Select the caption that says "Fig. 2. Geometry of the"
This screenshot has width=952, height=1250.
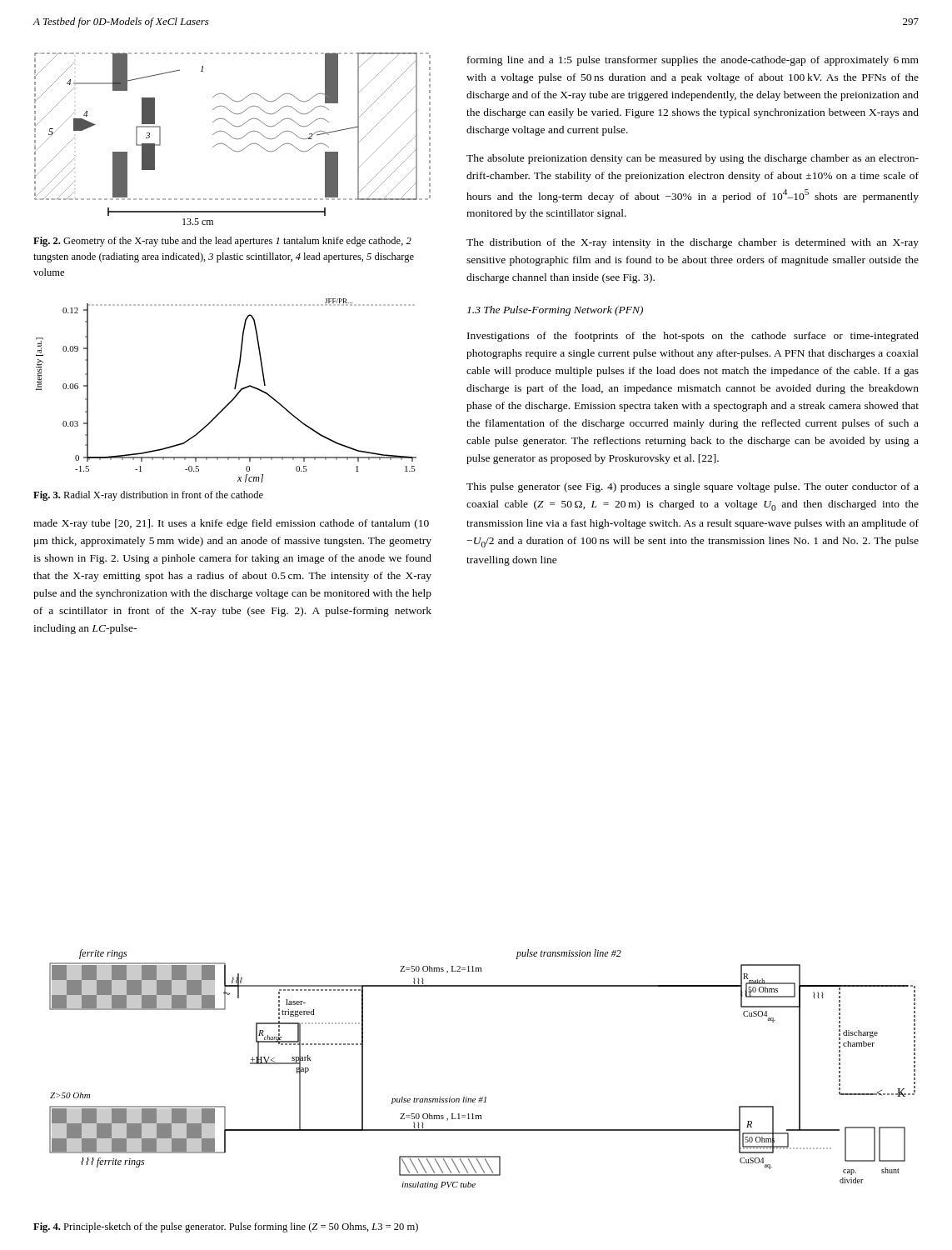[224, 256]
